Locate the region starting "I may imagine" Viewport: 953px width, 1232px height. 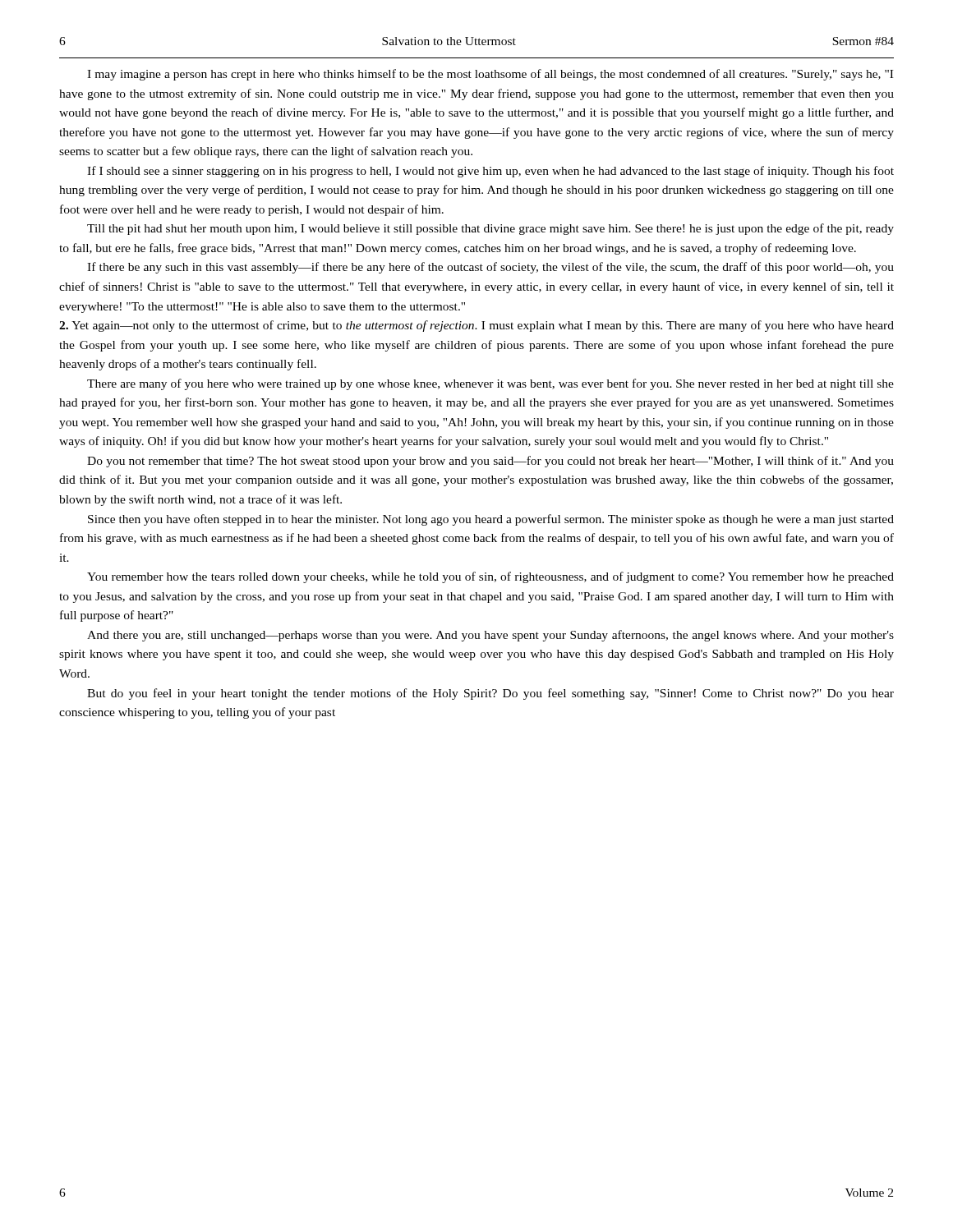476,112
